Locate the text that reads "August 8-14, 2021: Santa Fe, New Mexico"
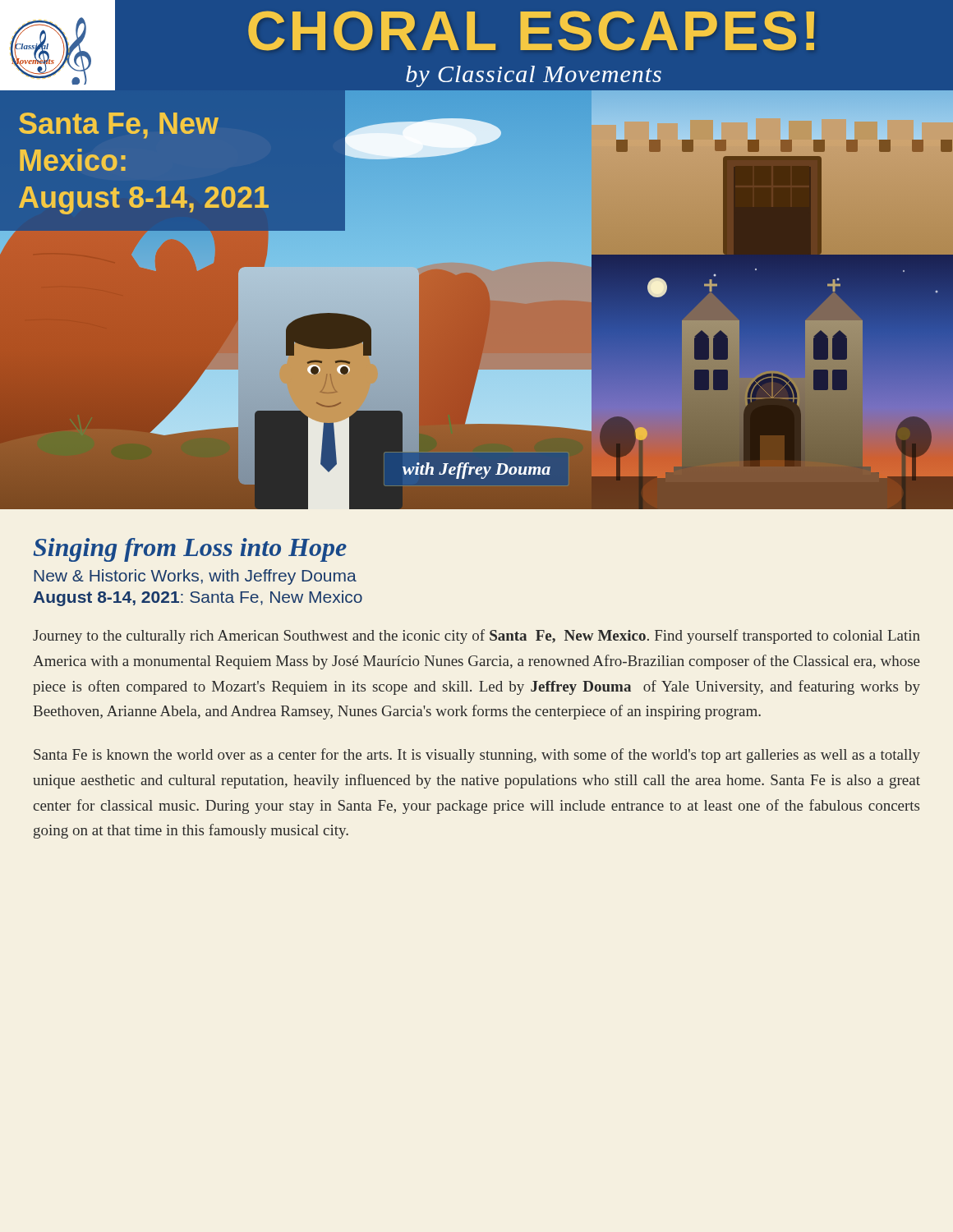The image size is (953, 1232). click(x=198, y=597)
